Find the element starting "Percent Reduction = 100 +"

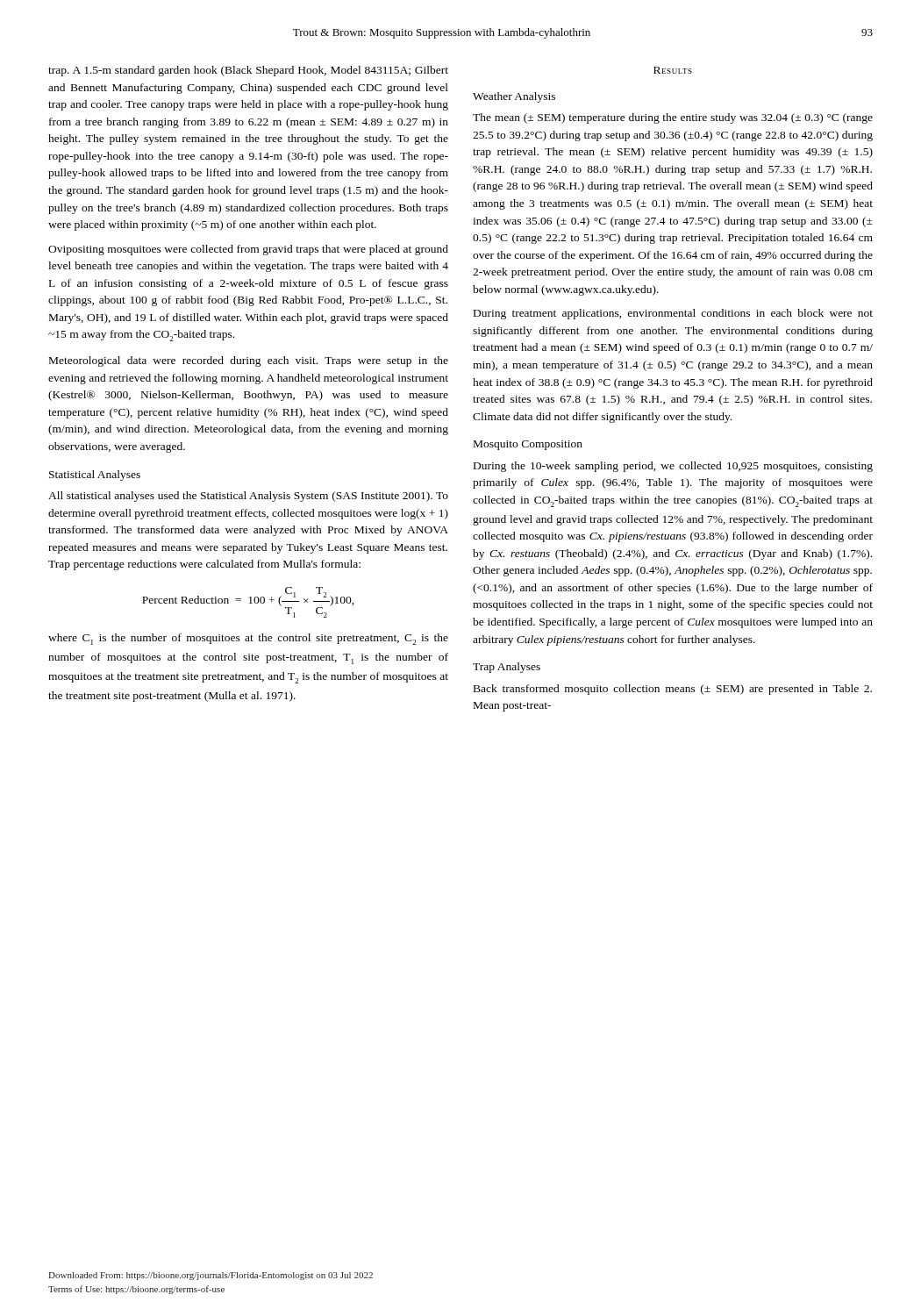point(248,601)
